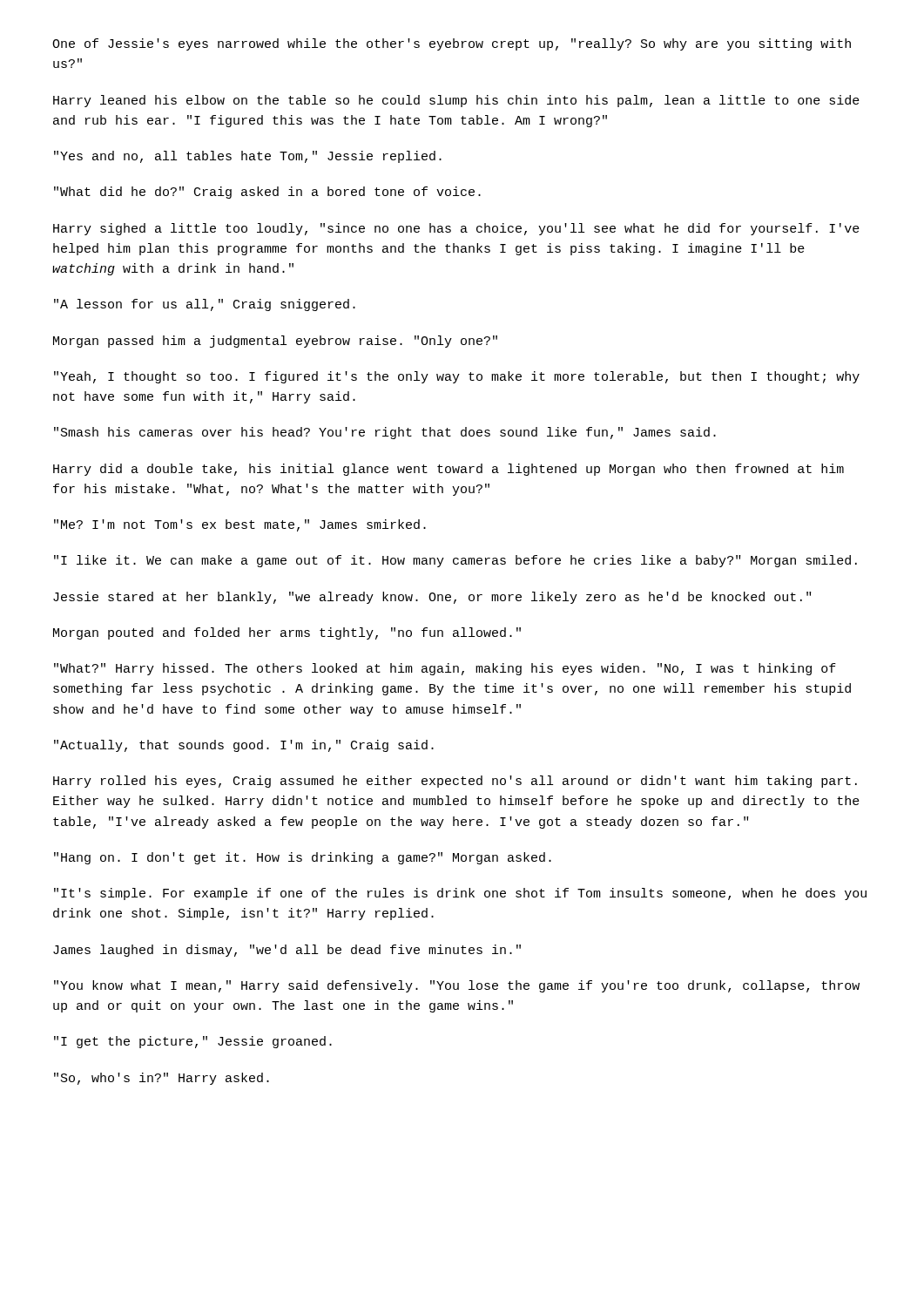Screen dimensions: 1307x924
Task: Locate the text block with the text "Harry sighed a little"
Action: 456,249
